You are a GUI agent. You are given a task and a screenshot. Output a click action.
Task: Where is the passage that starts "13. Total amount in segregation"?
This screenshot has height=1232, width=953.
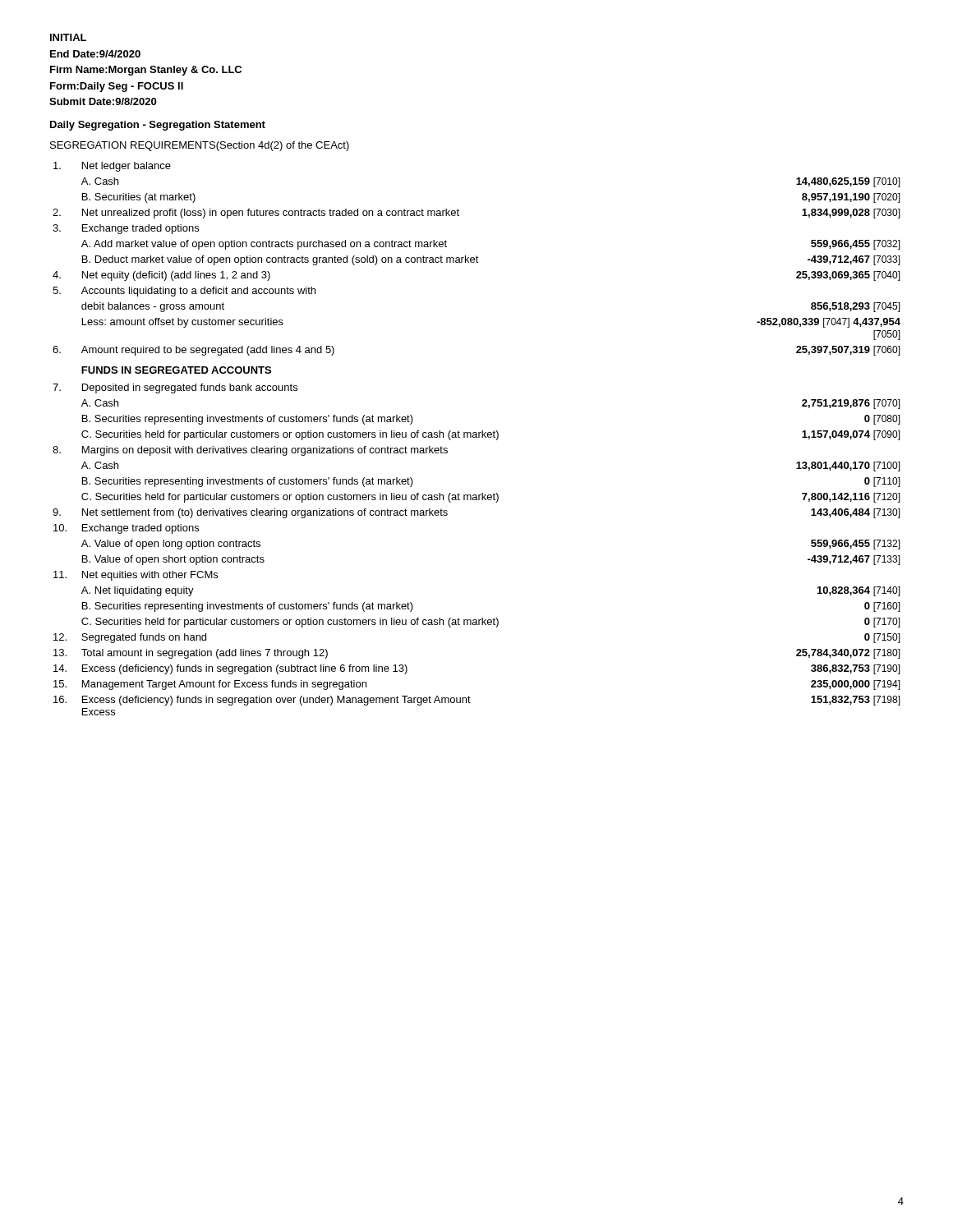point(202,653)
